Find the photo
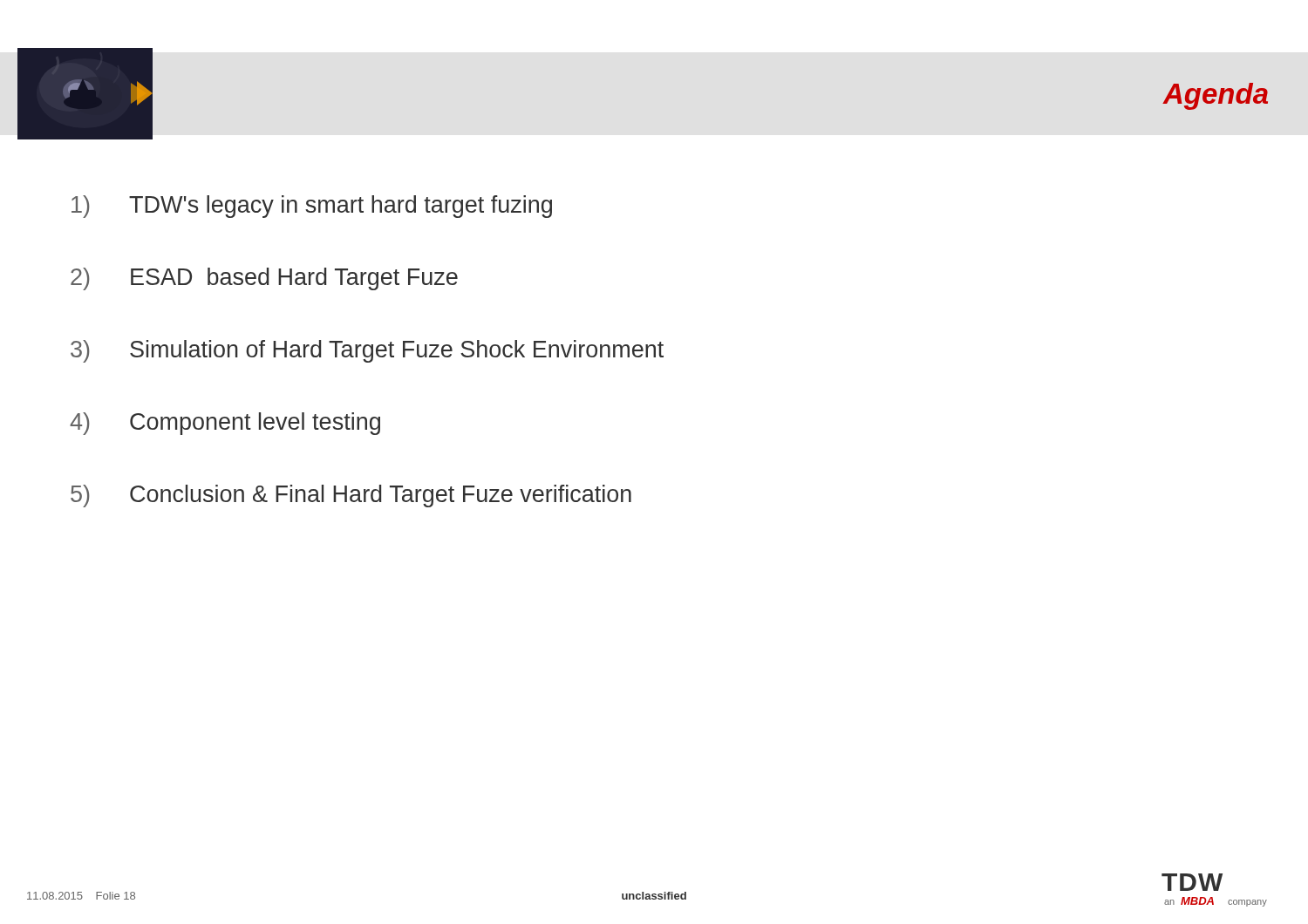Screen dimensions: 924x1308 point(85,94)
